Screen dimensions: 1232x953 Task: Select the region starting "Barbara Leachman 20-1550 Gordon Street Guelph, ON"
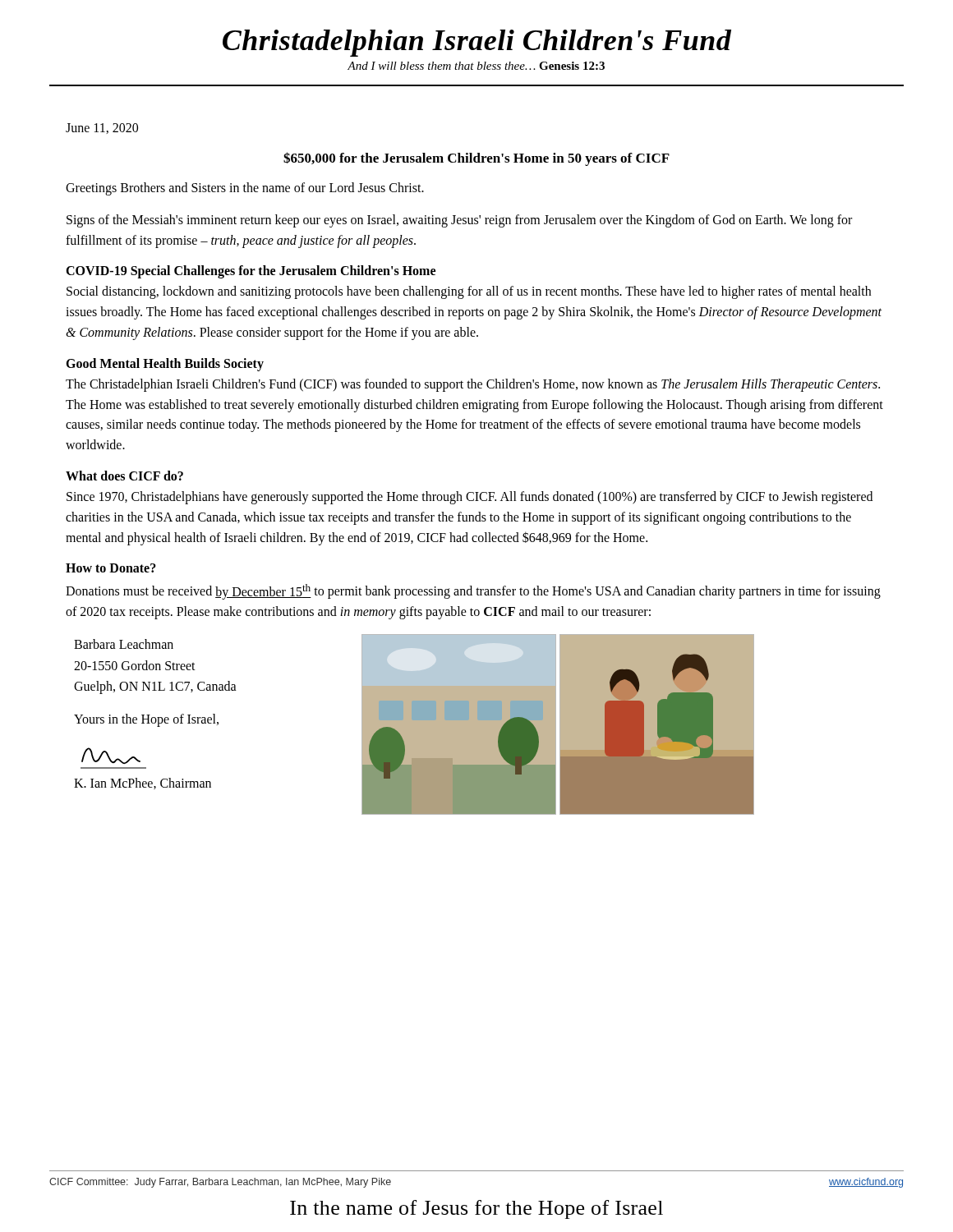point(155,666)
